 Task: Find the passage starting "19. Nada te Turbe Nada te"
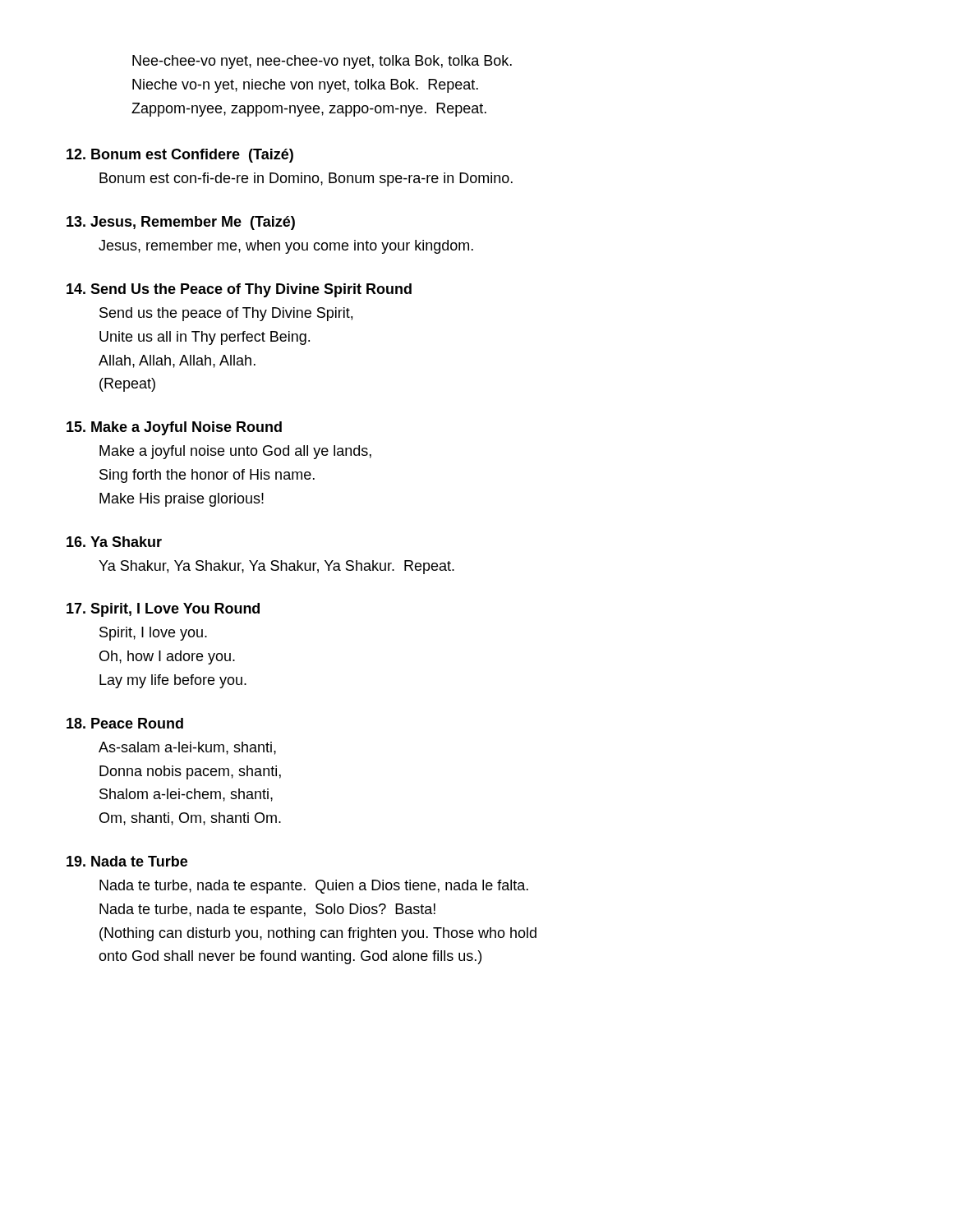tap(127, 861)
